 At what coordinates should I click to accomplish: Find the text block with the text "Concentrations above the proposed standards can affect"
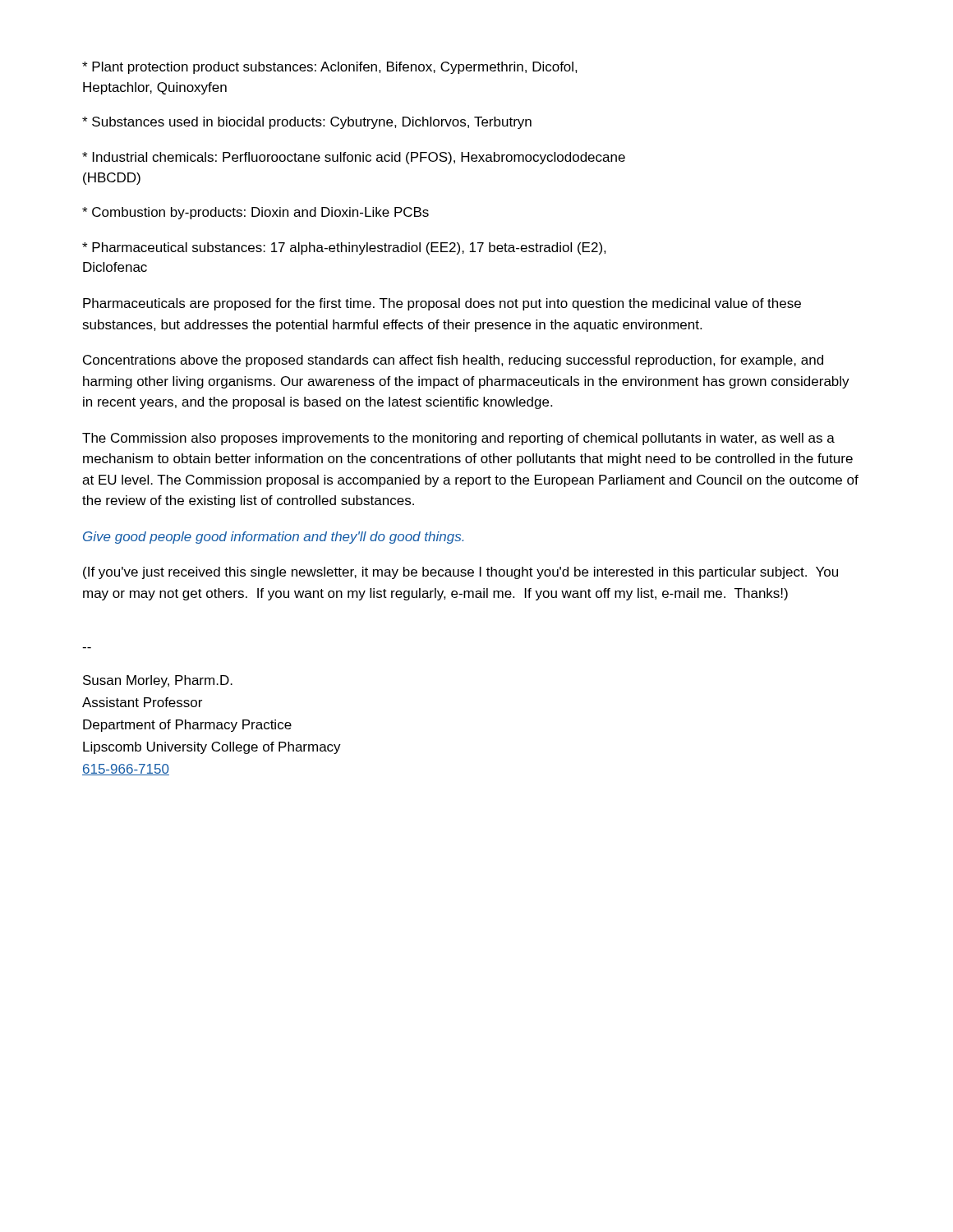[466, 381]
